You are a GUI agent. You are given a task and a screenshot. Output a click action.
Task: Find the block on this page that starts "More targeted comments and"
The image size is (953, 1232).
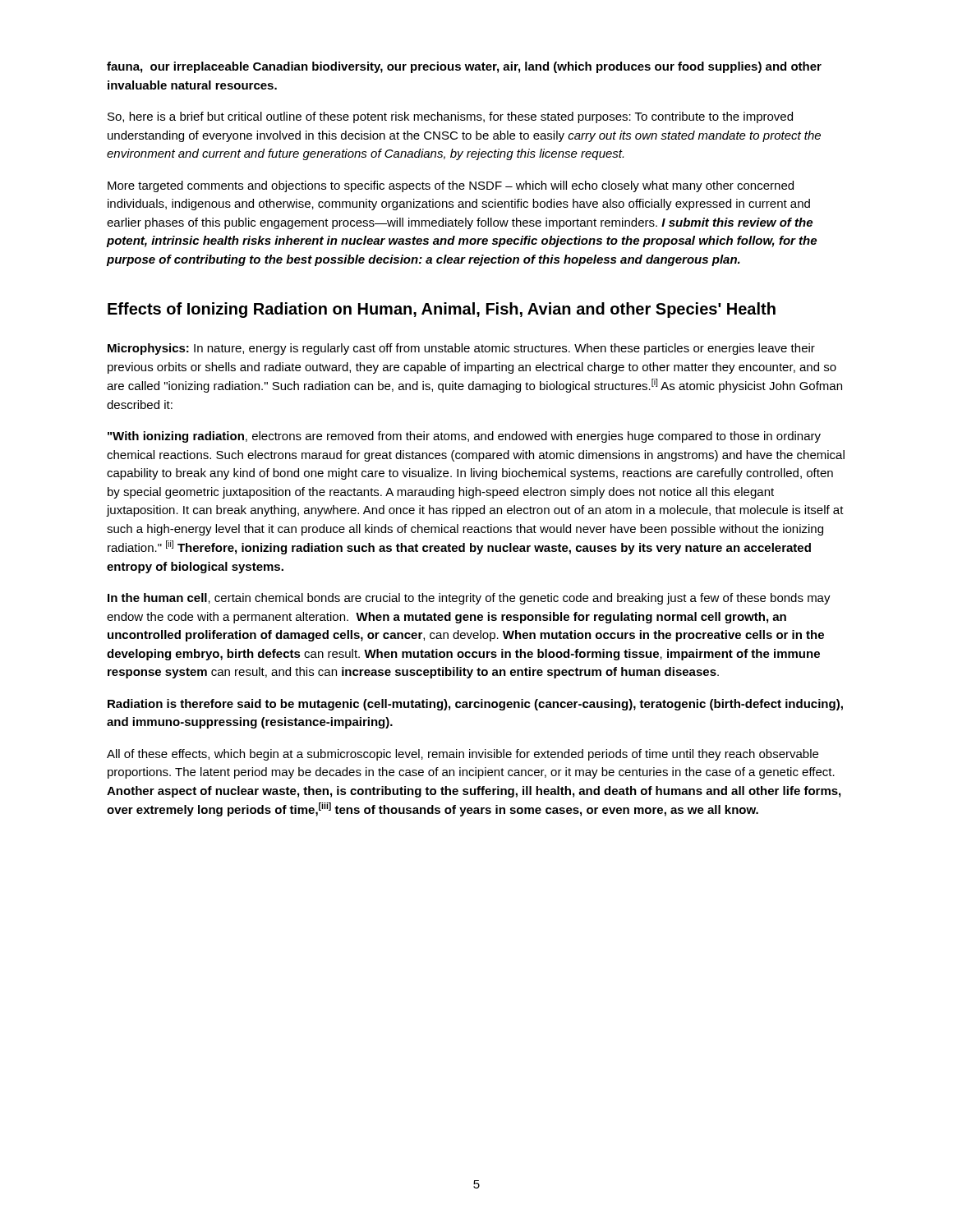coord(462,222)
